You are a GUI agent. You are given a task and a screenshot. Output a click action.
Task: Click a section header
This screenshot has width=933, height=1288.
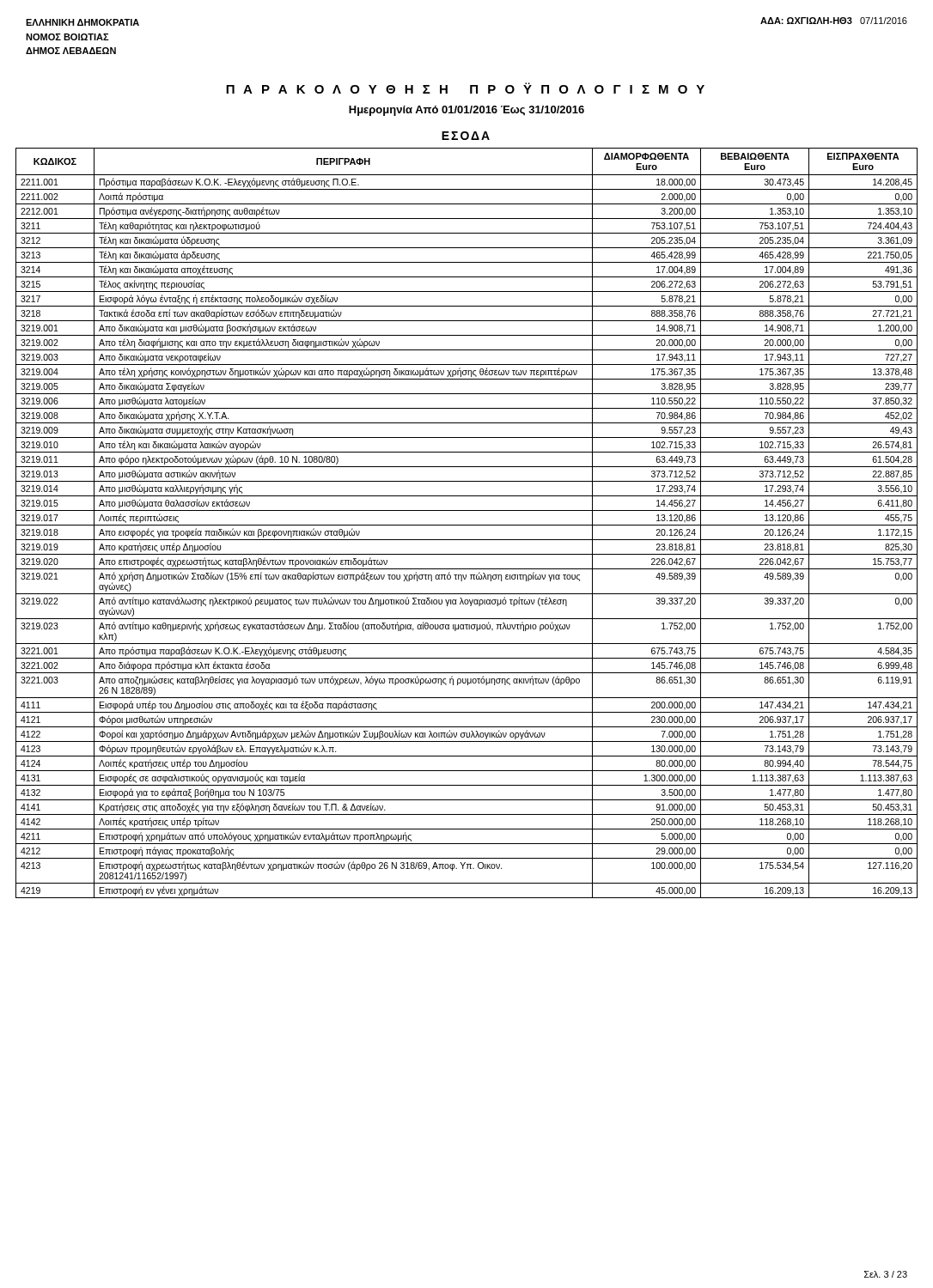click(466, 136)
